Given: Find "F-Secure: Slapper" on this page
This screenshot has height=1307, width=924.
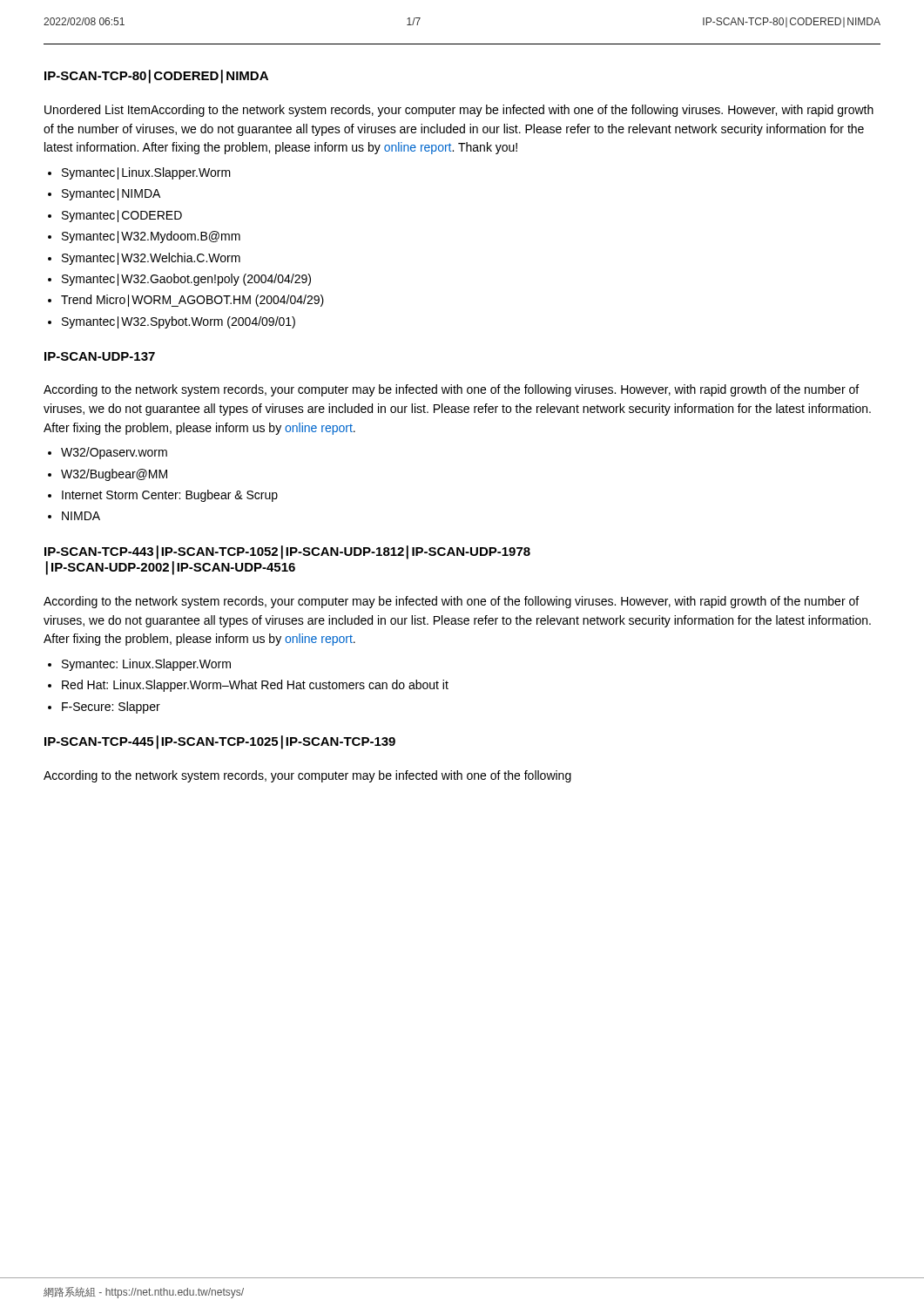Looking at the screenshot, I should click(110, 706).
